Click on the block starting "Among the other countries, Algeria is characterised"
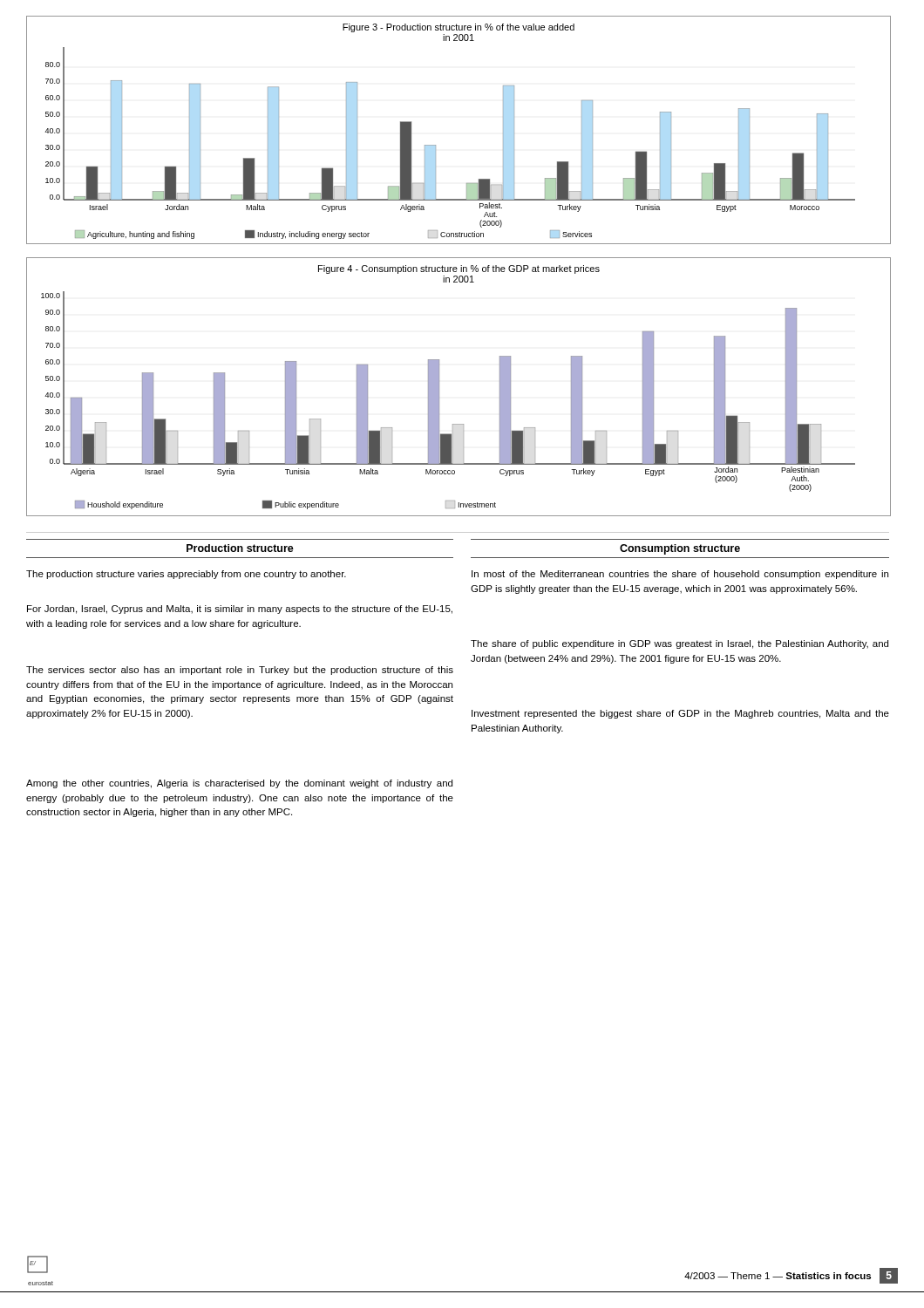The height and width of the screenshot is (1308, 924). [x=240, y=798]
